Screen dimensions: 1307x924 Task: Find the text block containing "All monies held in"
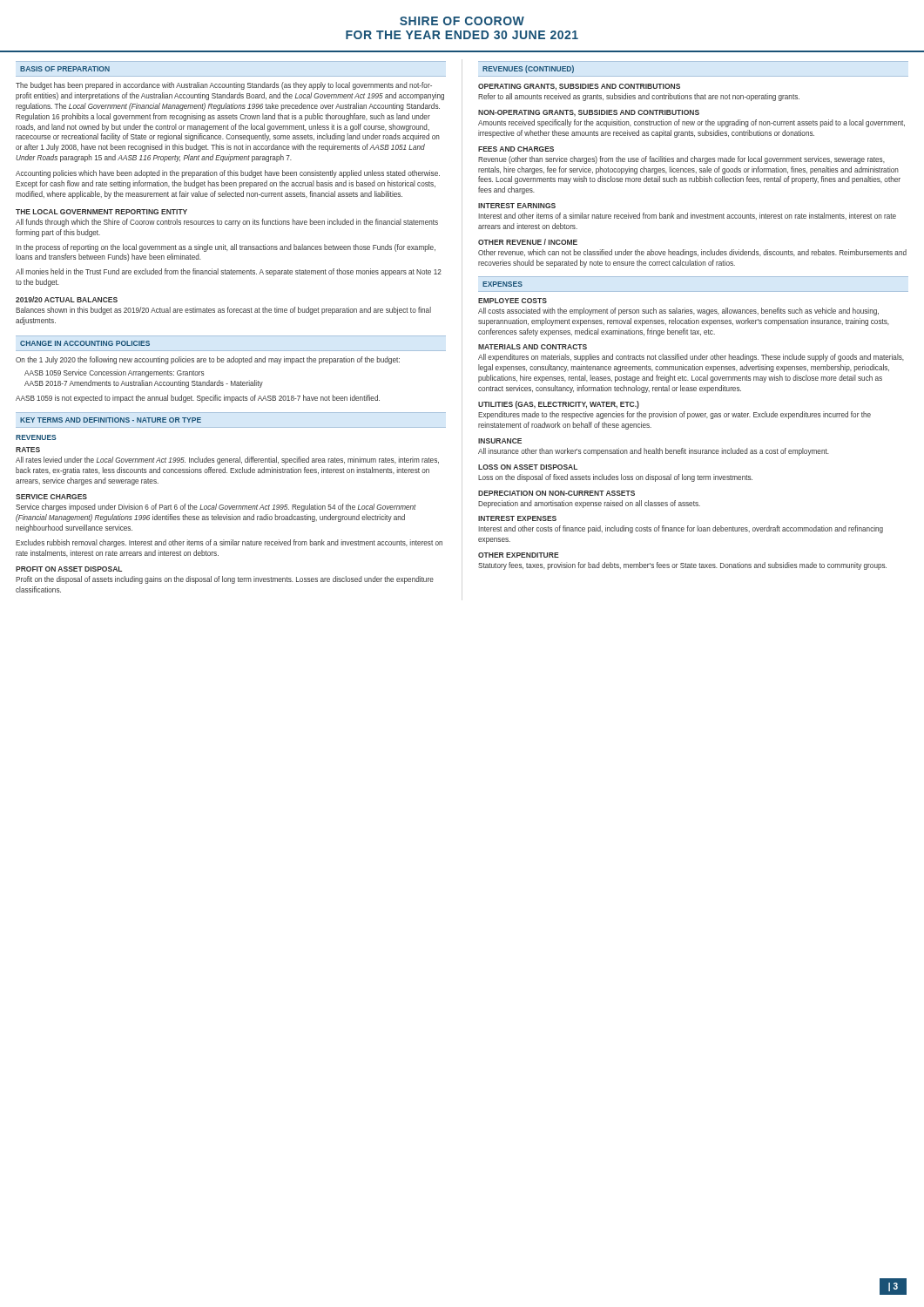coord(229,278)
